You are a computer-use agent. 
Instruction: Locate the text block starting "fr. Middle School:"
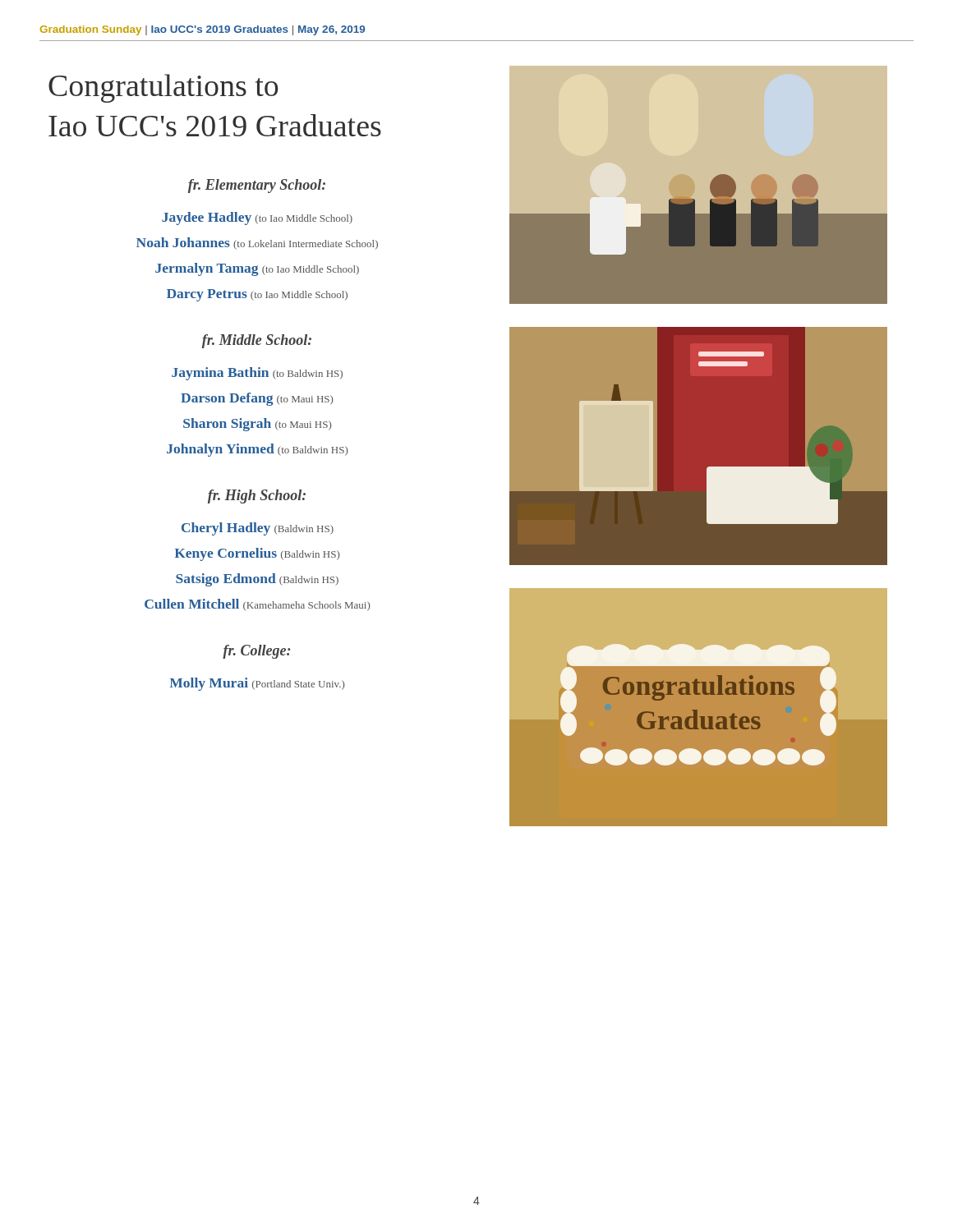(257, 340)
